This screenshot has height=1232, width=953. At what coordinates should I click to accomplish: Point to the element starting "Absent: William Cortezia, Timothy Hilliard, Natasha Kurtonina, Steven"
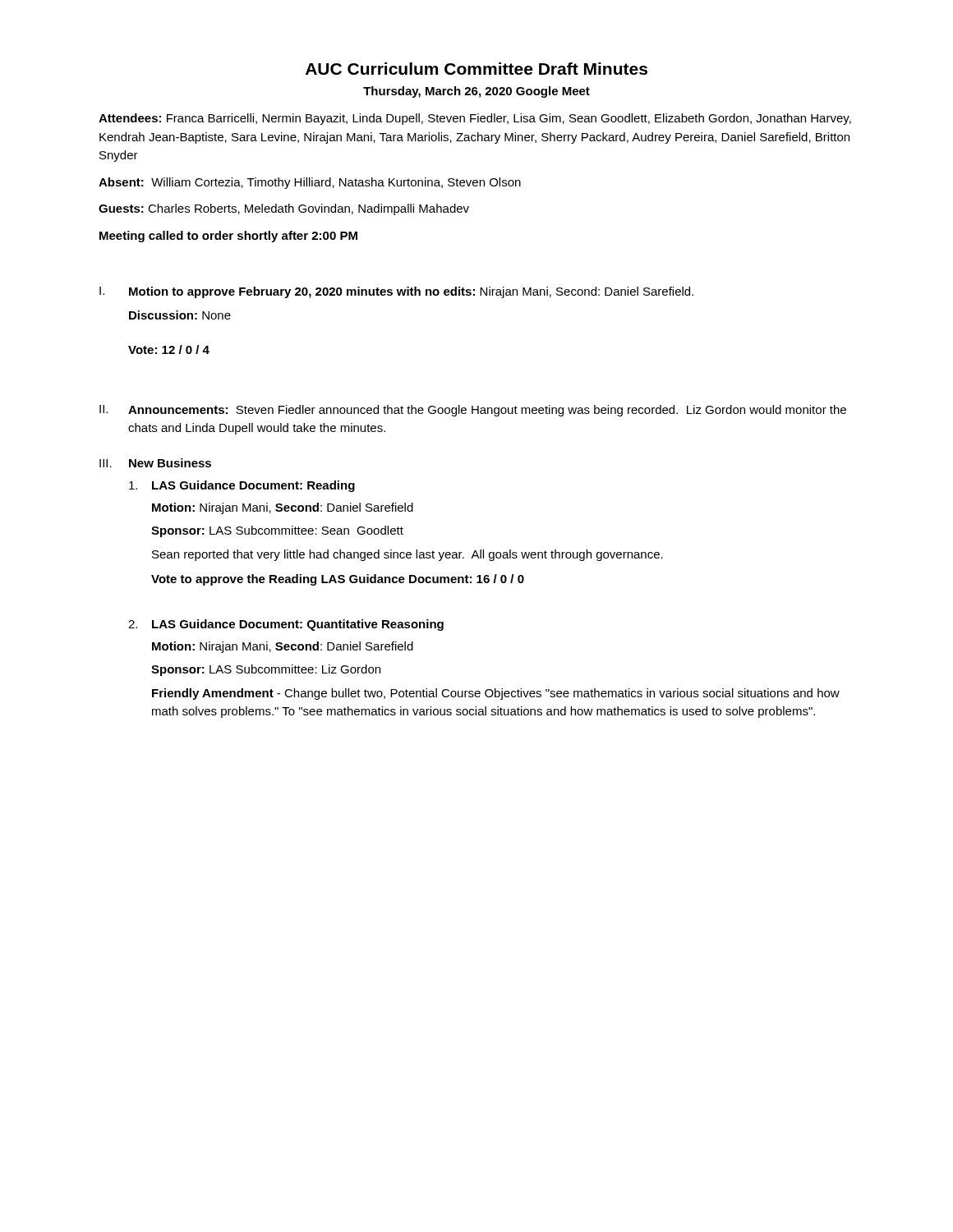point(310,182)
